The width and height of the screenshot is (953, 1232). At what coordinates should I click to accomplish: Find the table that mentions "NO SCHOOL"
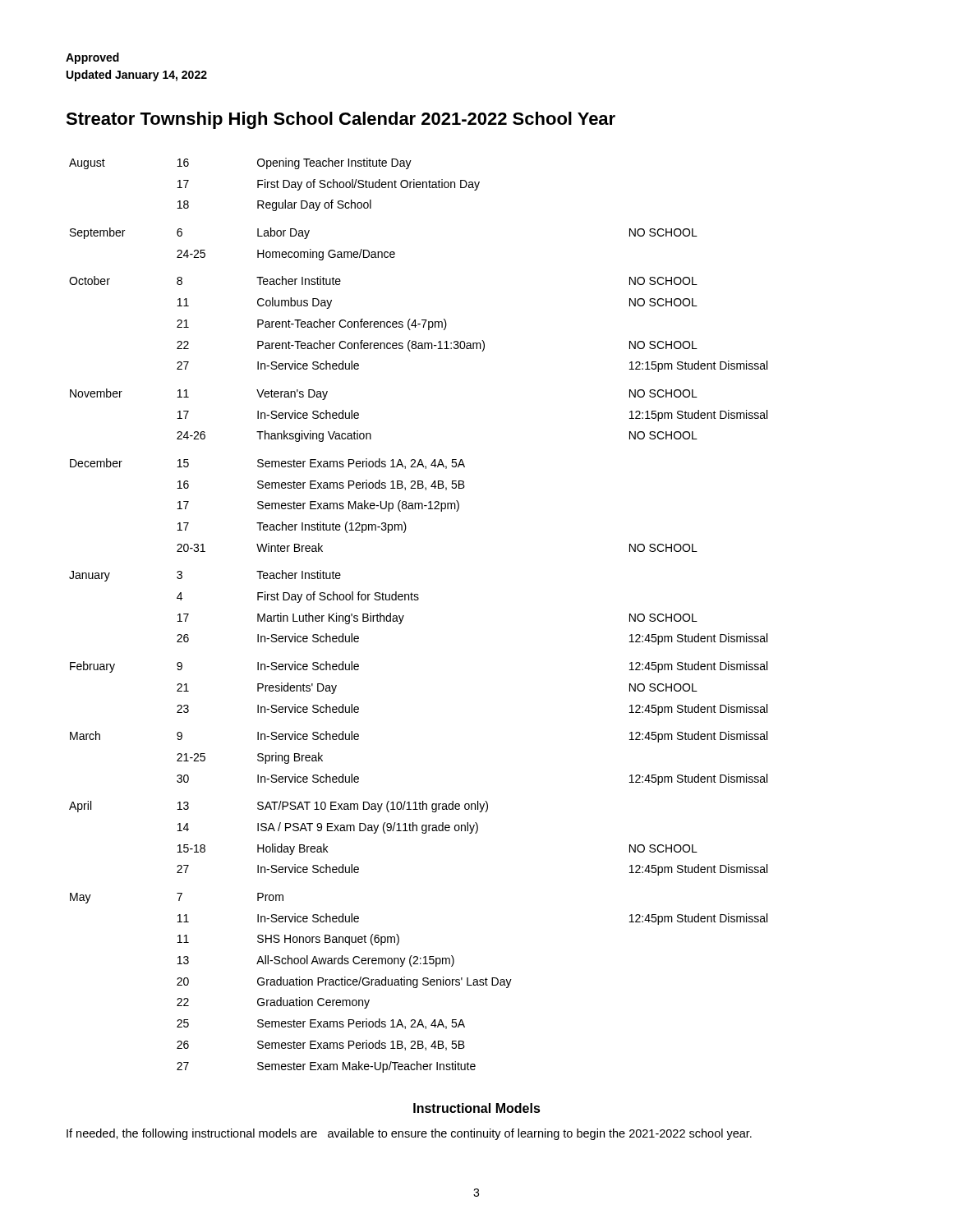tap(476, 615)
